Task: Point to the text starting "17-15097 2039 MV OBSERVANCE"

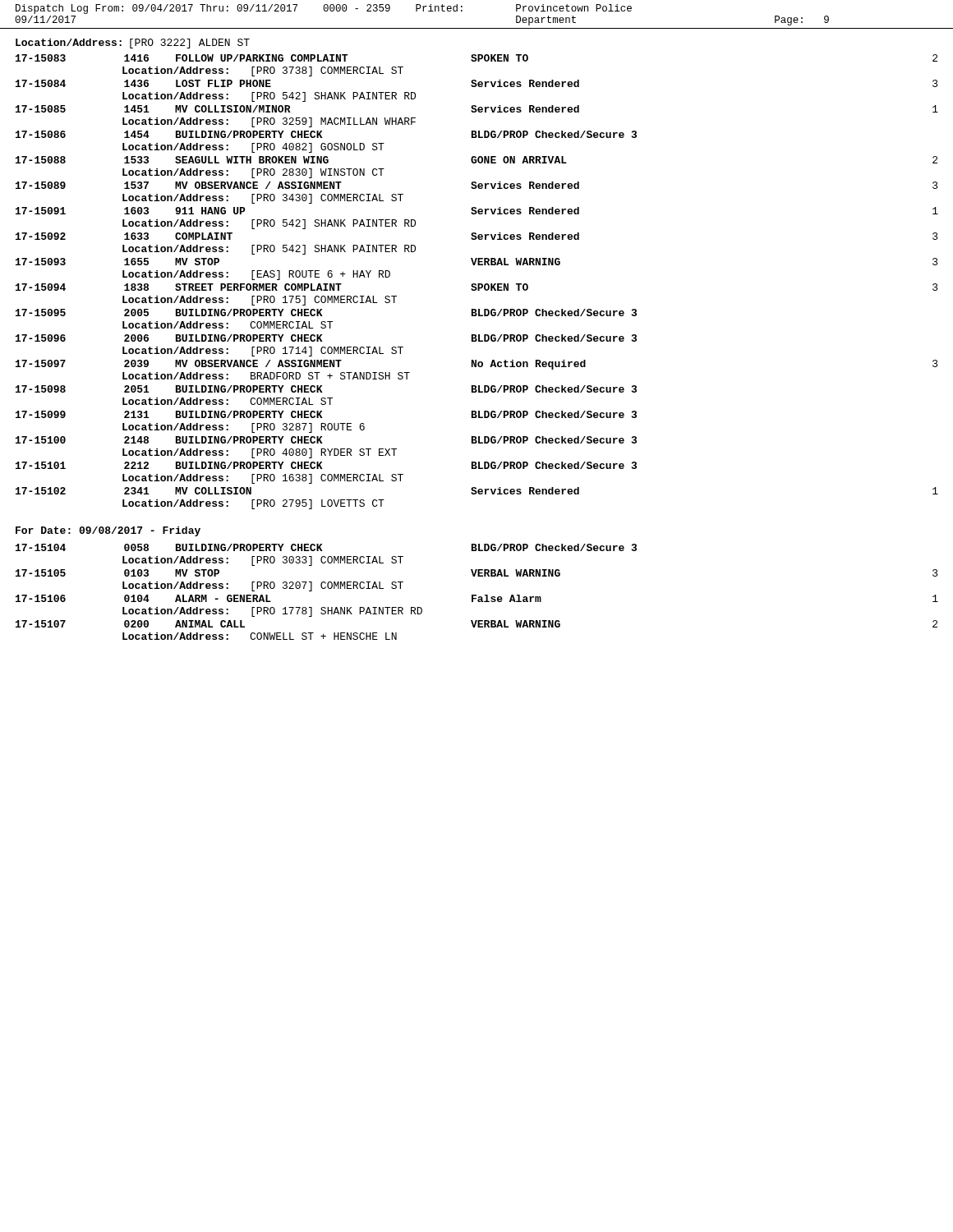Action: point(476,370)
